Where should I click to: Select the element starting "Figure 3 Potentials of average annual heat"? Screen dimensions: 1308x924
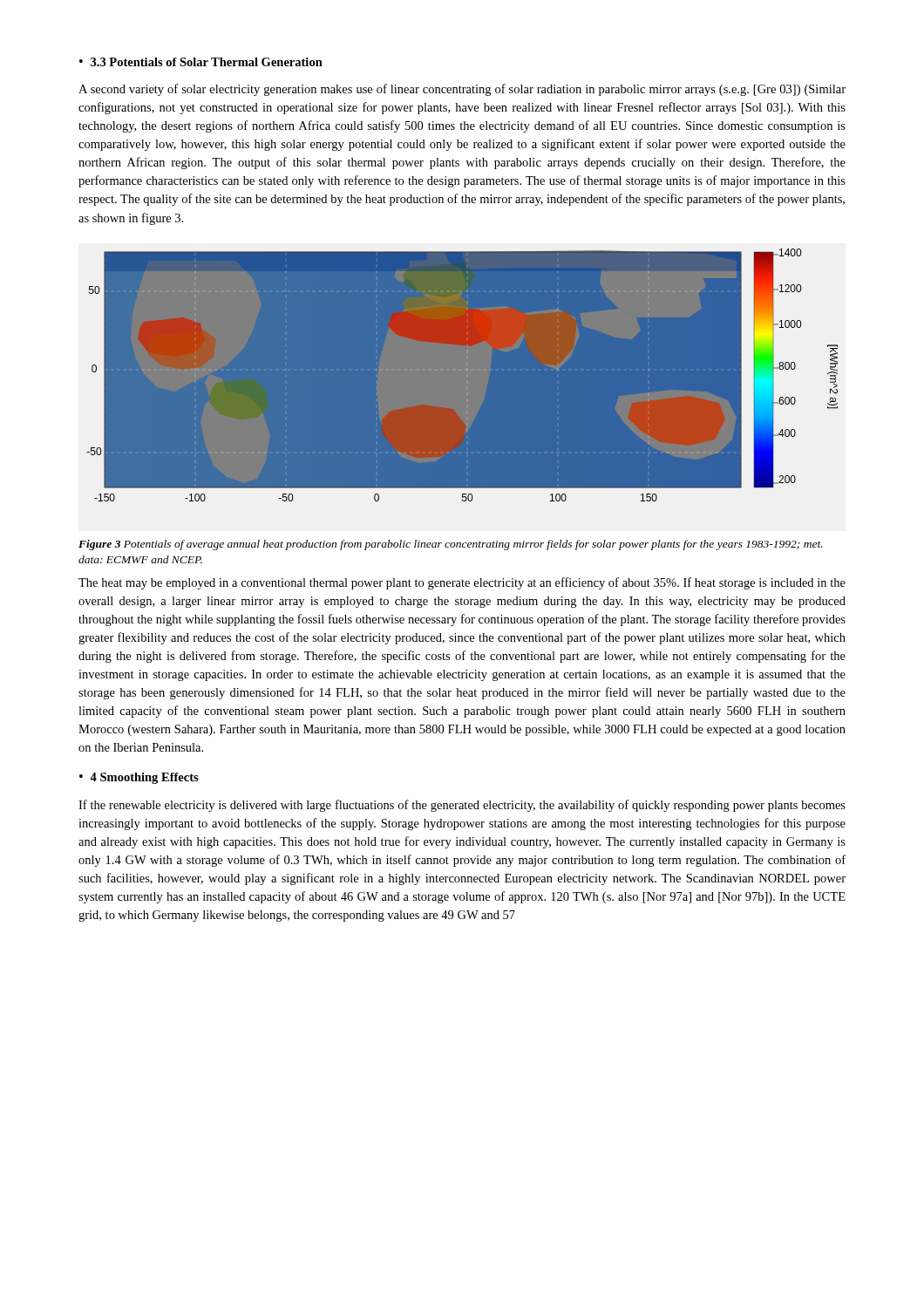451,551
